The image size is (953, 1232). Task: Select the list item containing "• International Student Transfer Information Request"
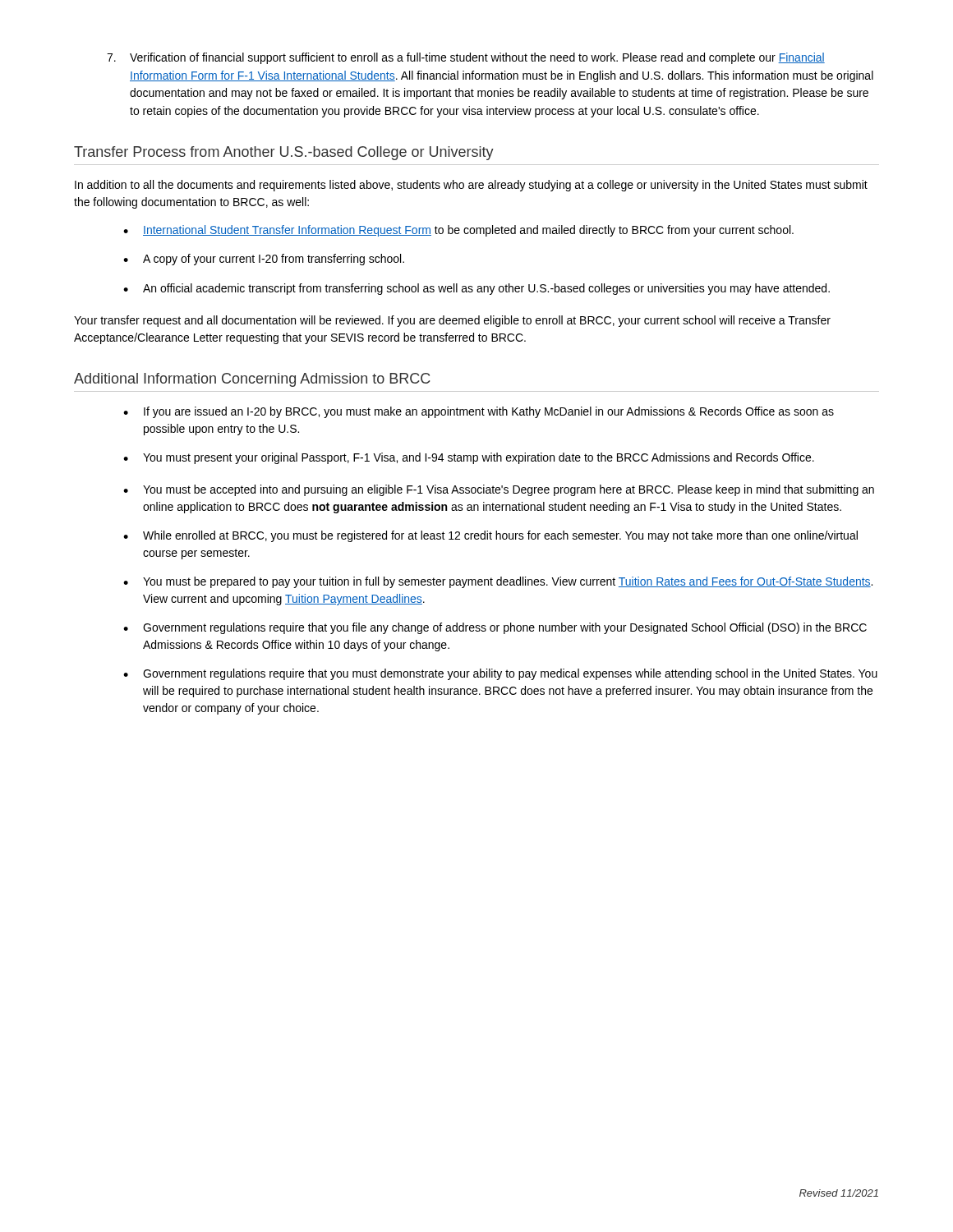(x=501, y=232)
